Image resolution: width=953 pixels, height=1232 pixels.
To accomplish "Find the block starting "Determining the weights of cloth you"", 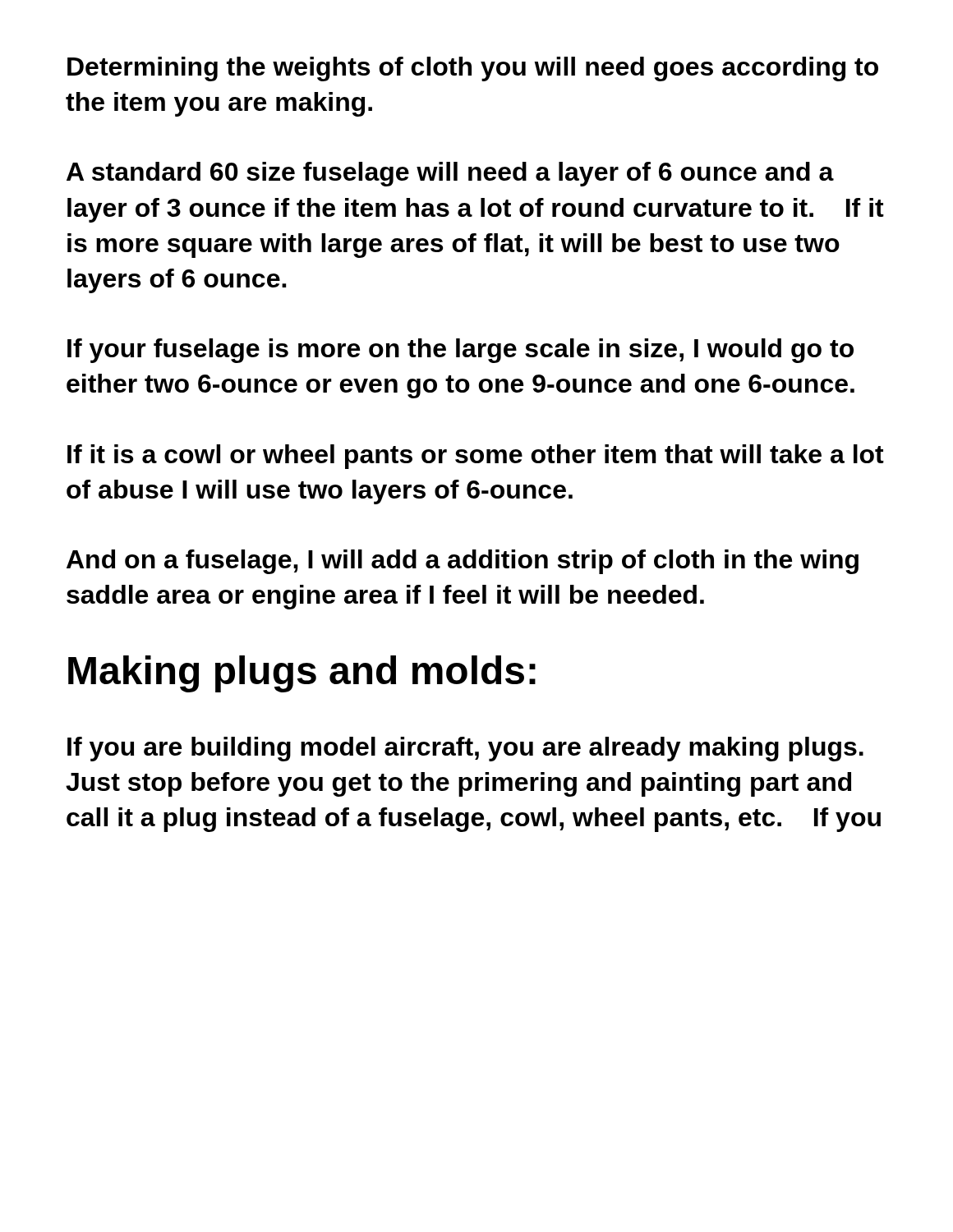I will click(x=473, y=84).
